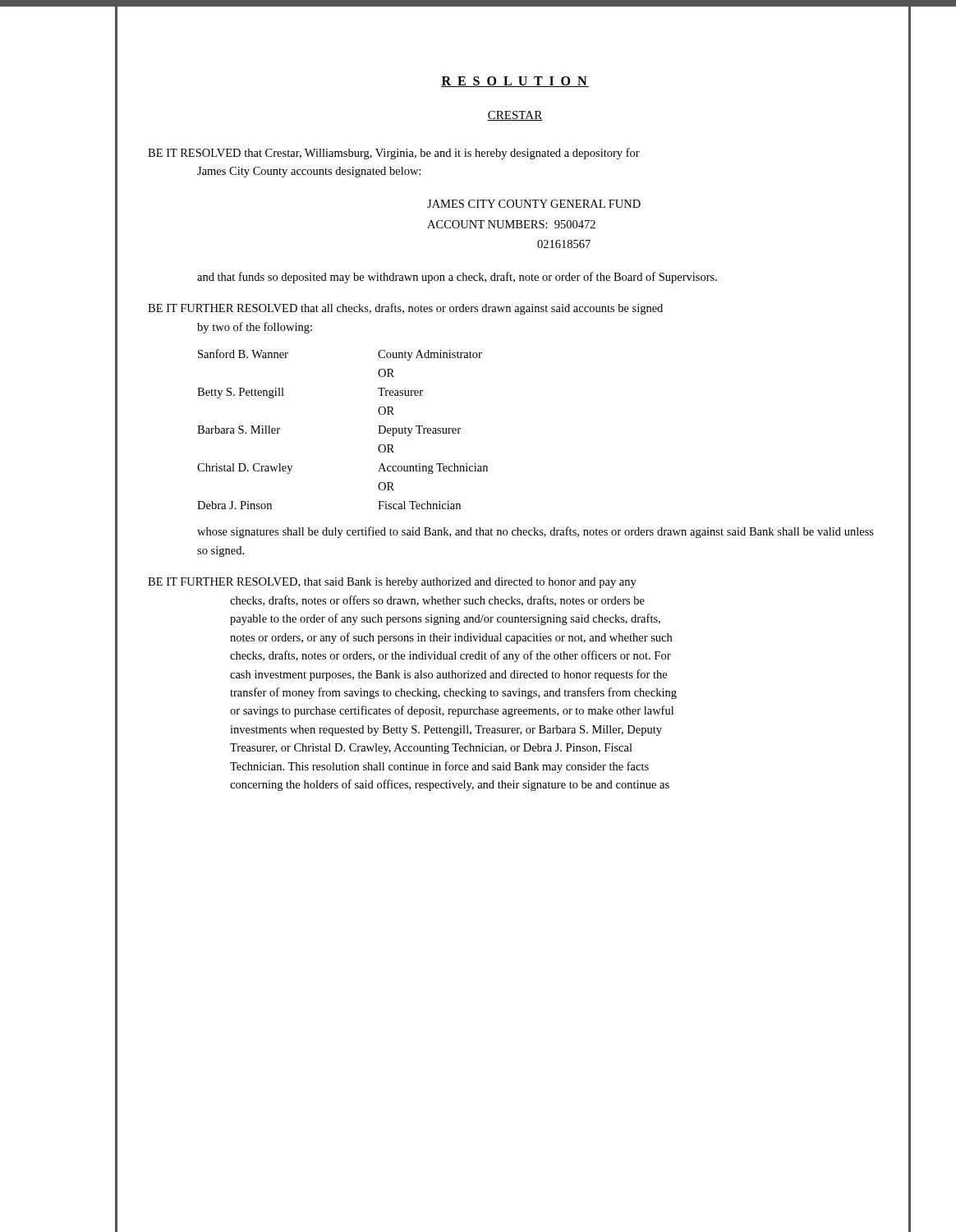
Task: Select the section header
Action: tap(515, 115)
